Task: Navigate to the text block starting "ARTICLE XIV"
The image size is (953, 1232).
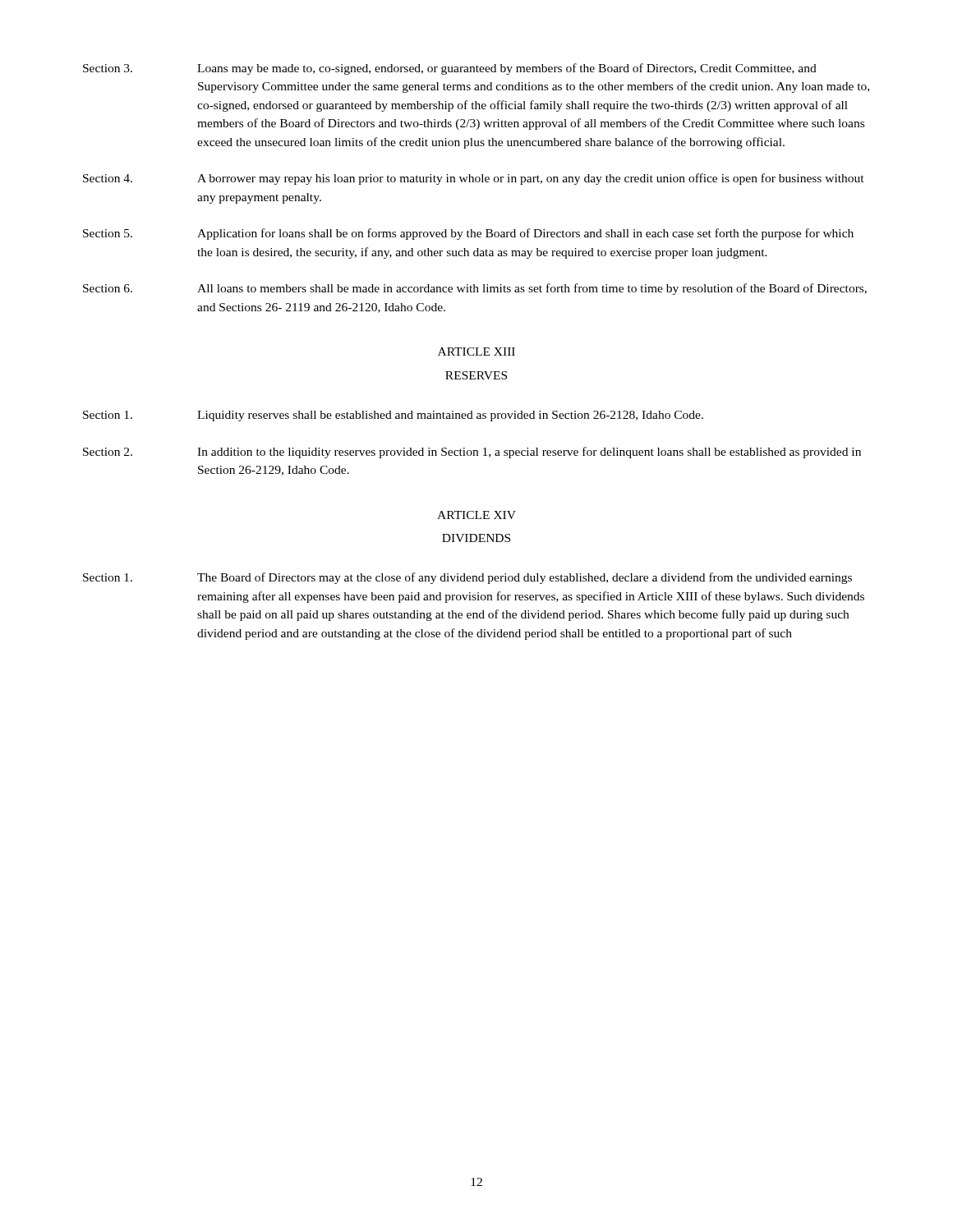Action: tap(476, 514)
